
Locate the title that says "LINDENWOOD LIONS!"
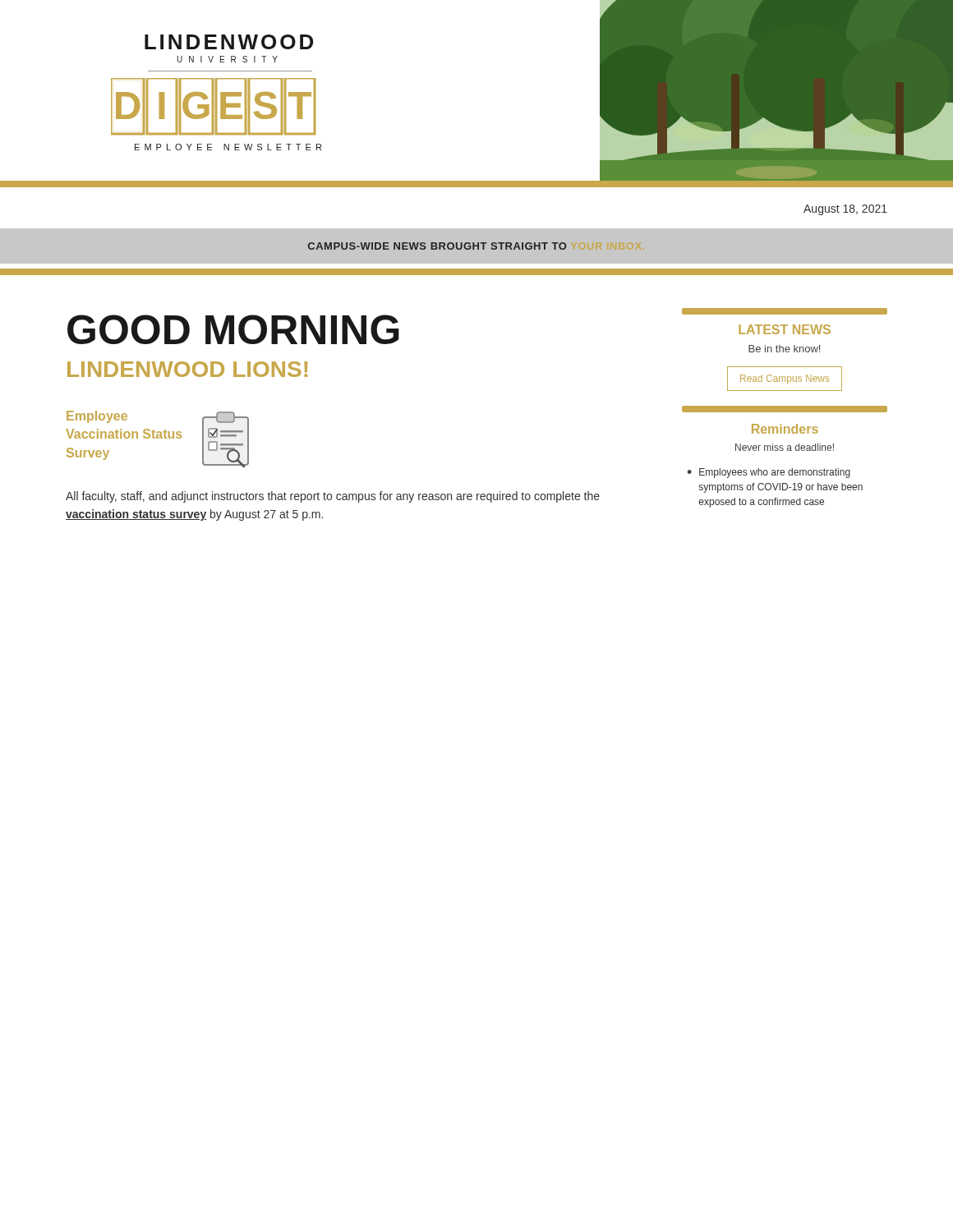click(188, 369)
